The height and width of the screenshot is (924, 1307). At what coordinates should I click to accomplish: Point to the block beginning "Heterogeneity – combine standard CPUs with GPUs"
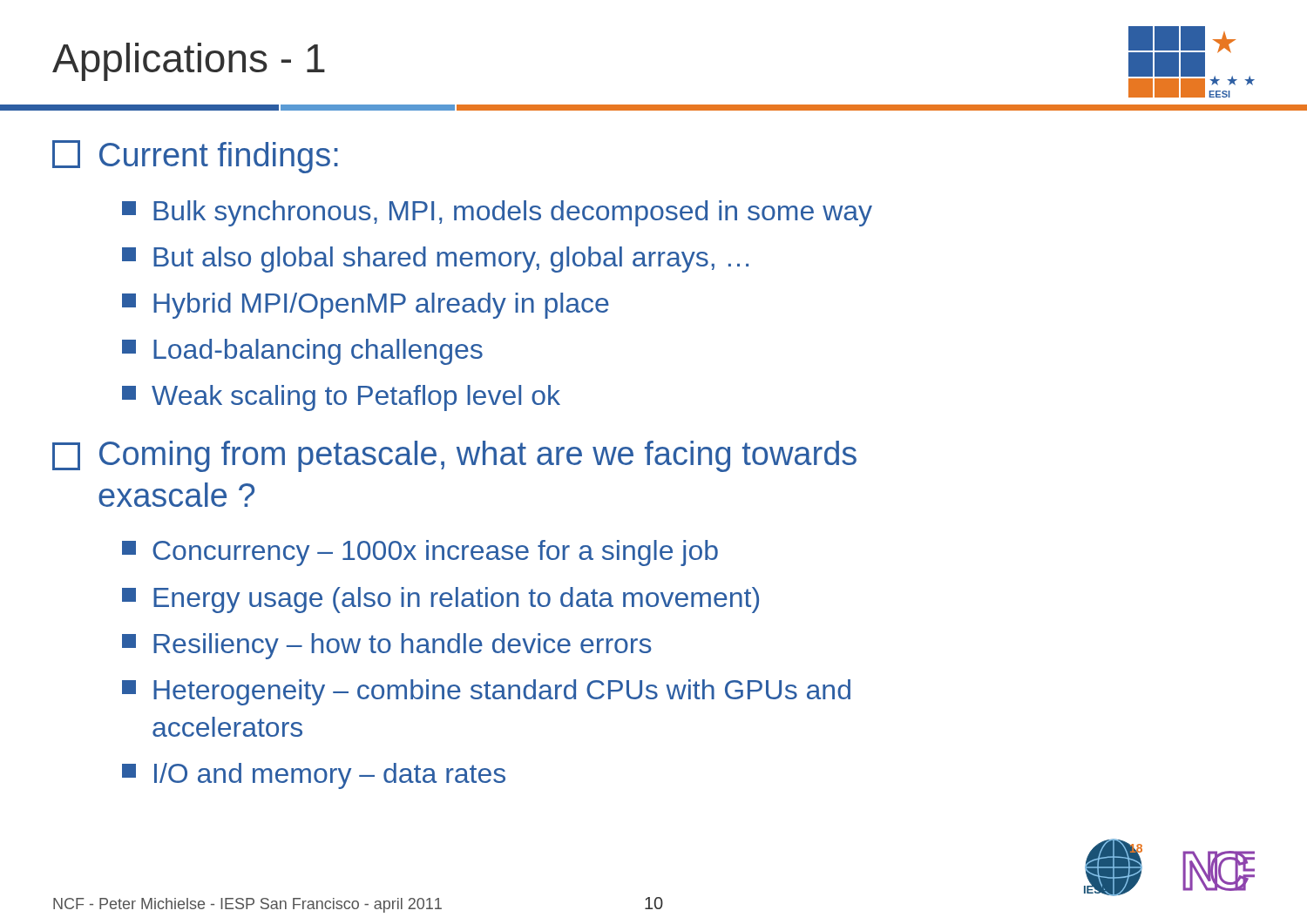coord(502,709)
